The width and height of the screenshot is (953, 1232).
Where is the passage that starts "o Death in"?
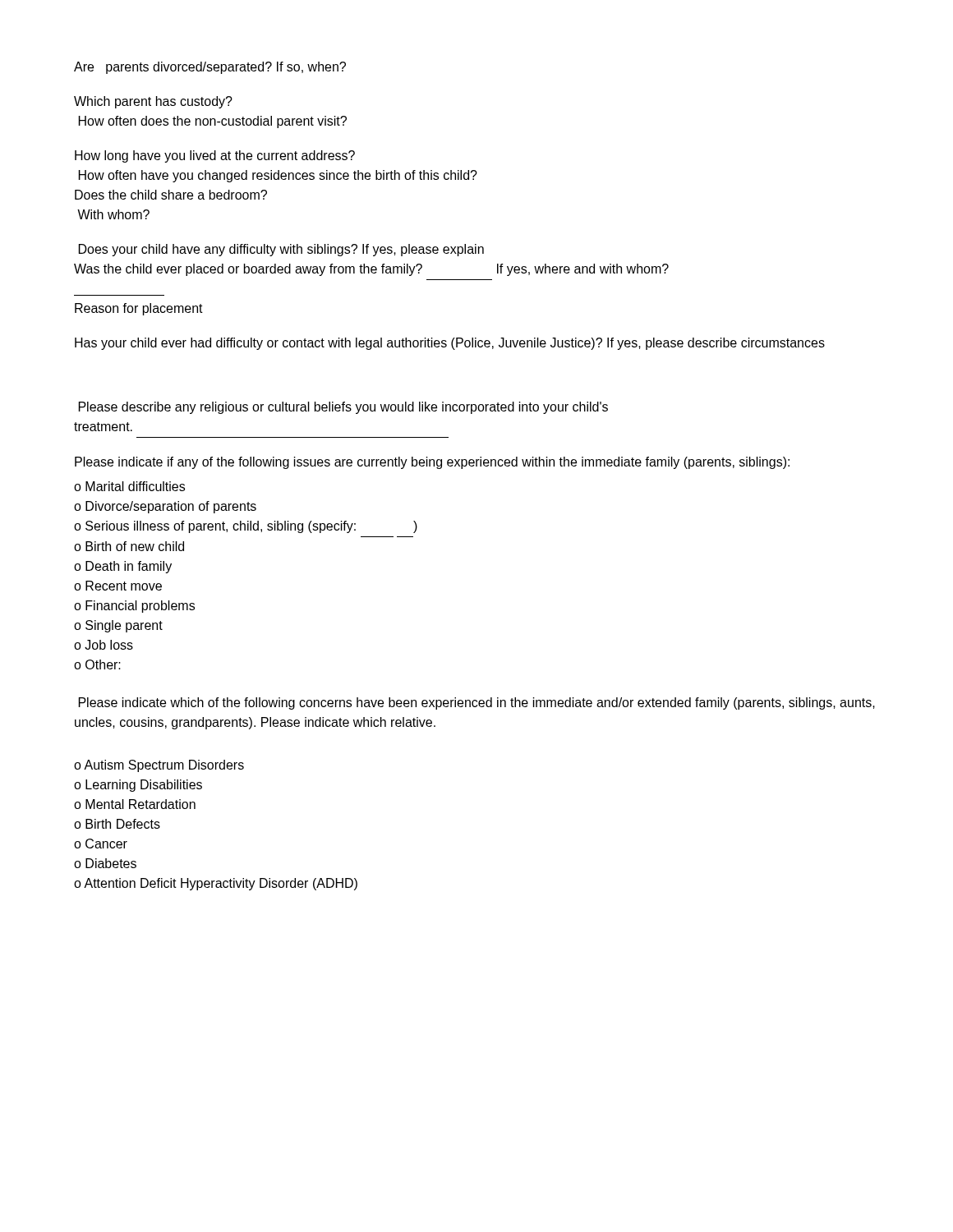[x=123, y=566]
